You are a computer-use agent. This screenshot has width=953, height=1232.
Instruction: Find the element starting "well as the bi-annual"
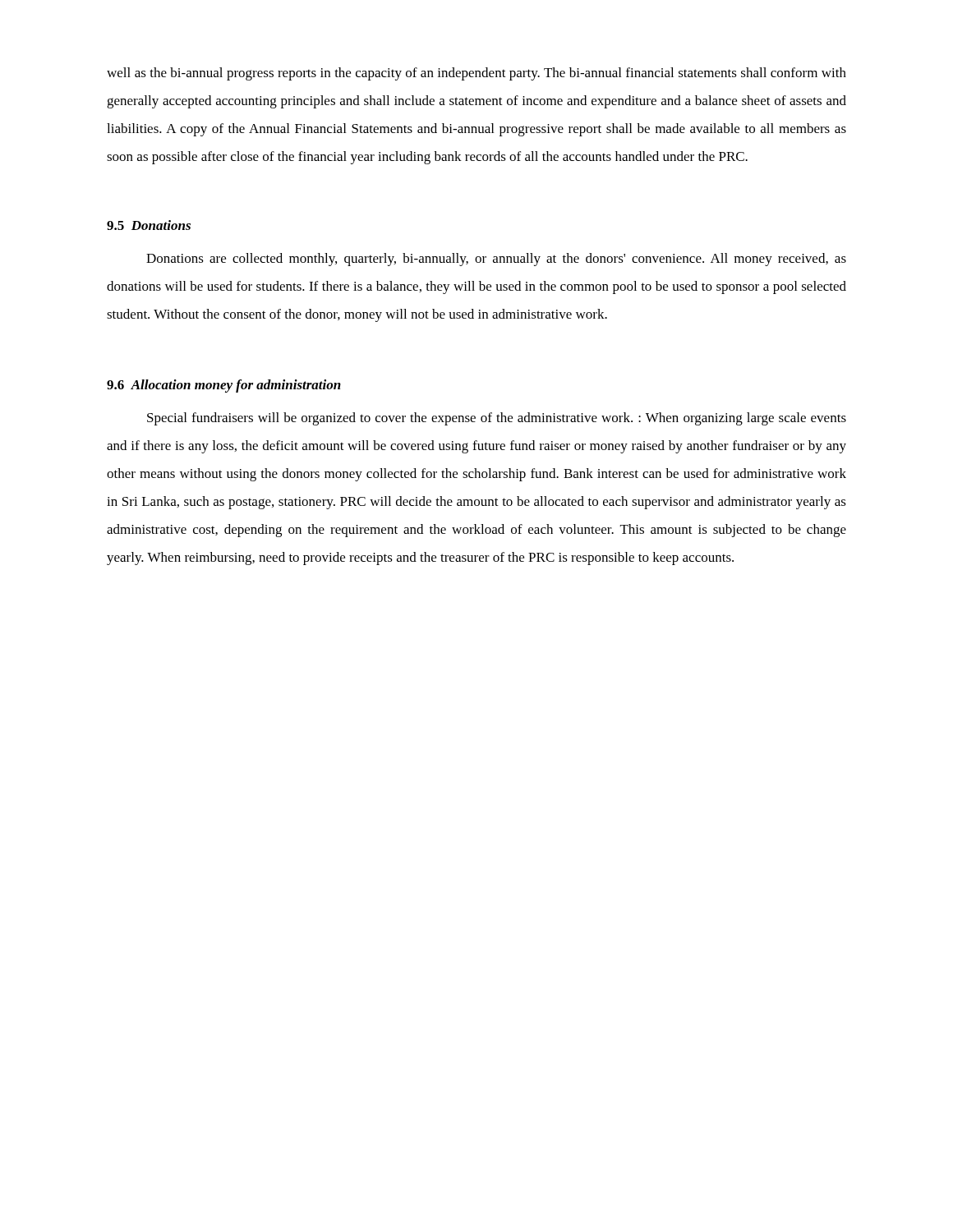pyautogui.click(x=476, y=115)
